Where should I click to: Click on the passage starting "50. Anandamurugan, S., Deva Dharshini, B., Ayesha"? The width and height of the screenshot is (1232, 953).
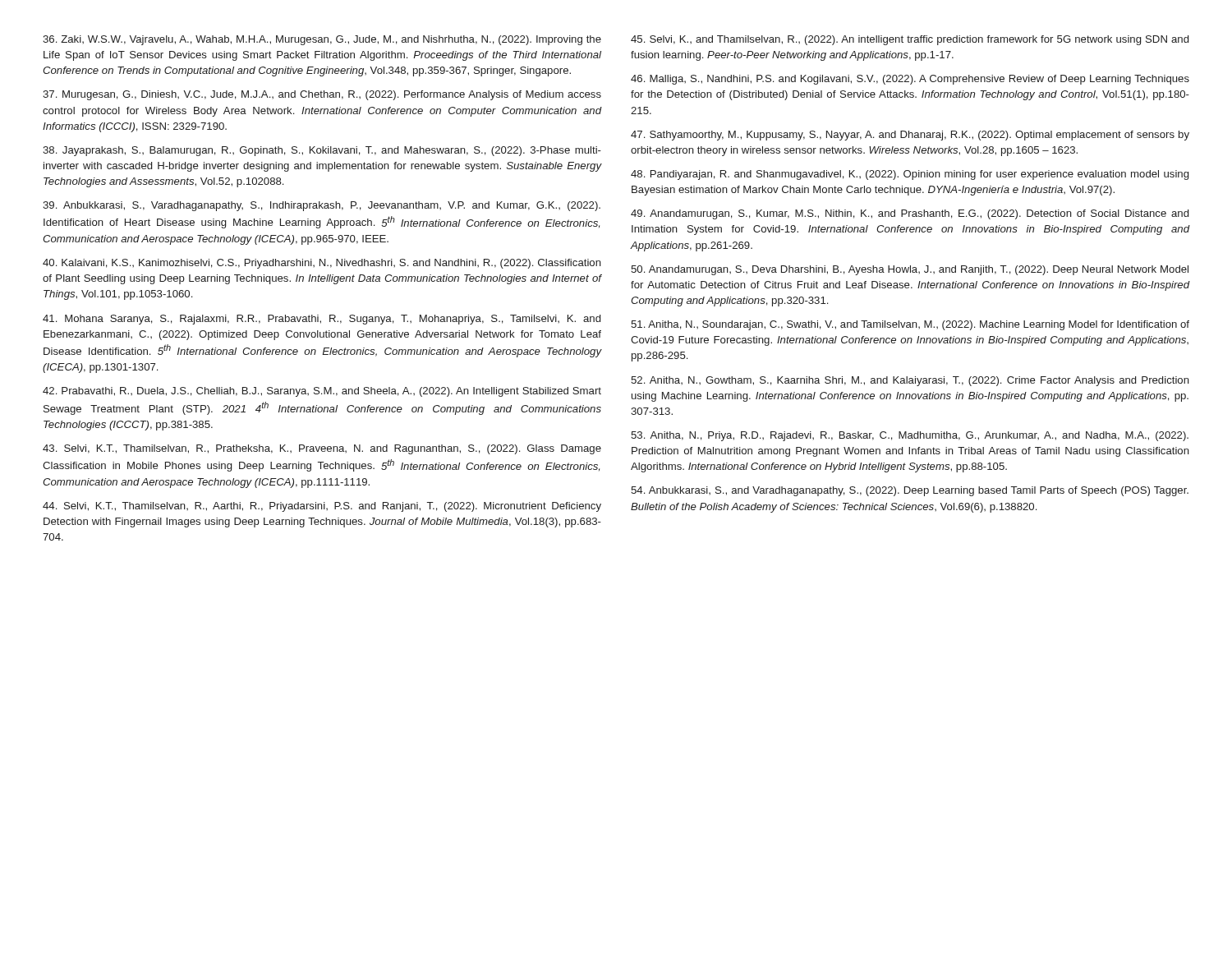click(910, 285)
